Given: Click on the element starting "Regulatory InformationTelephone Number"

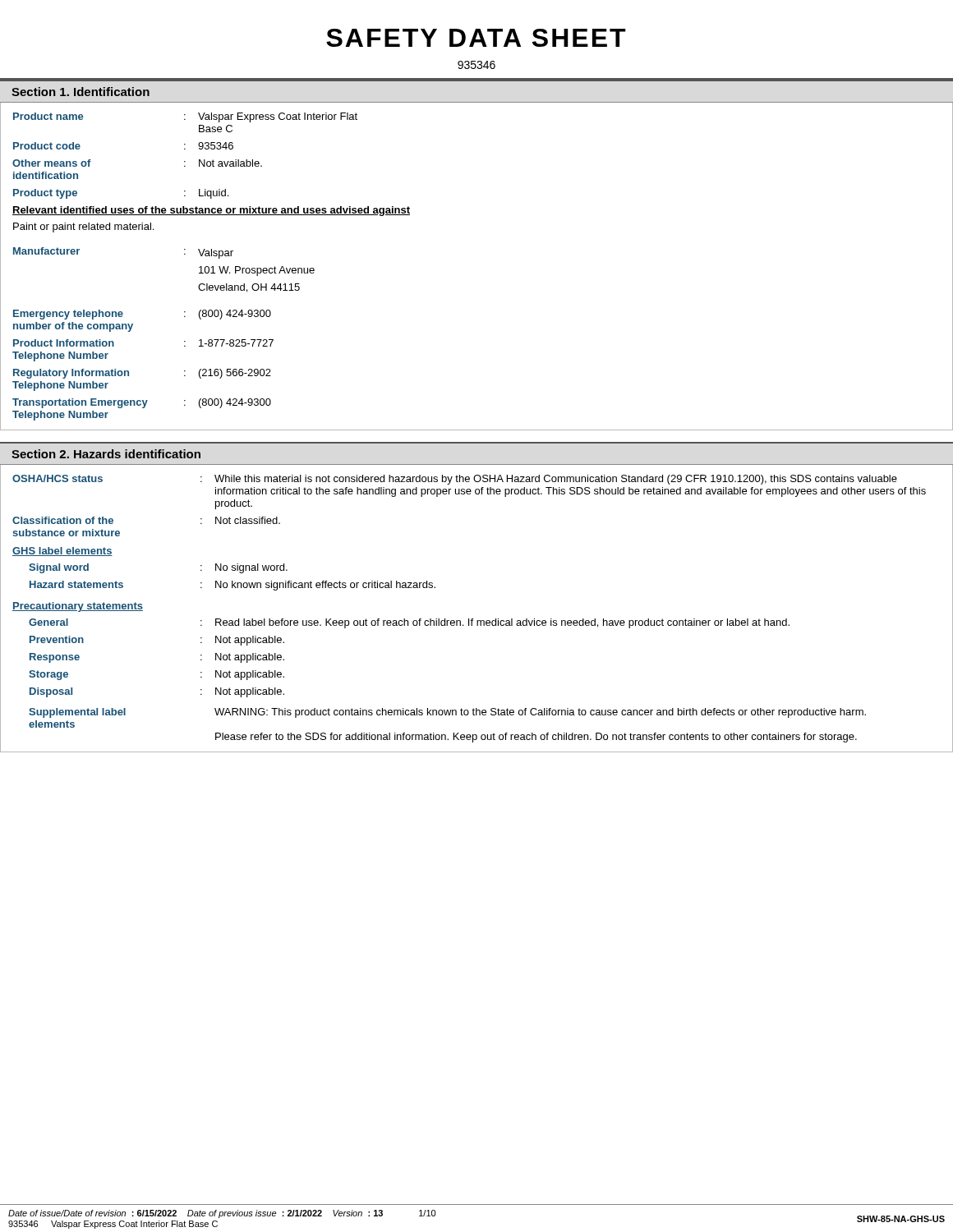Looking at the screenshot, I should 72,373.
